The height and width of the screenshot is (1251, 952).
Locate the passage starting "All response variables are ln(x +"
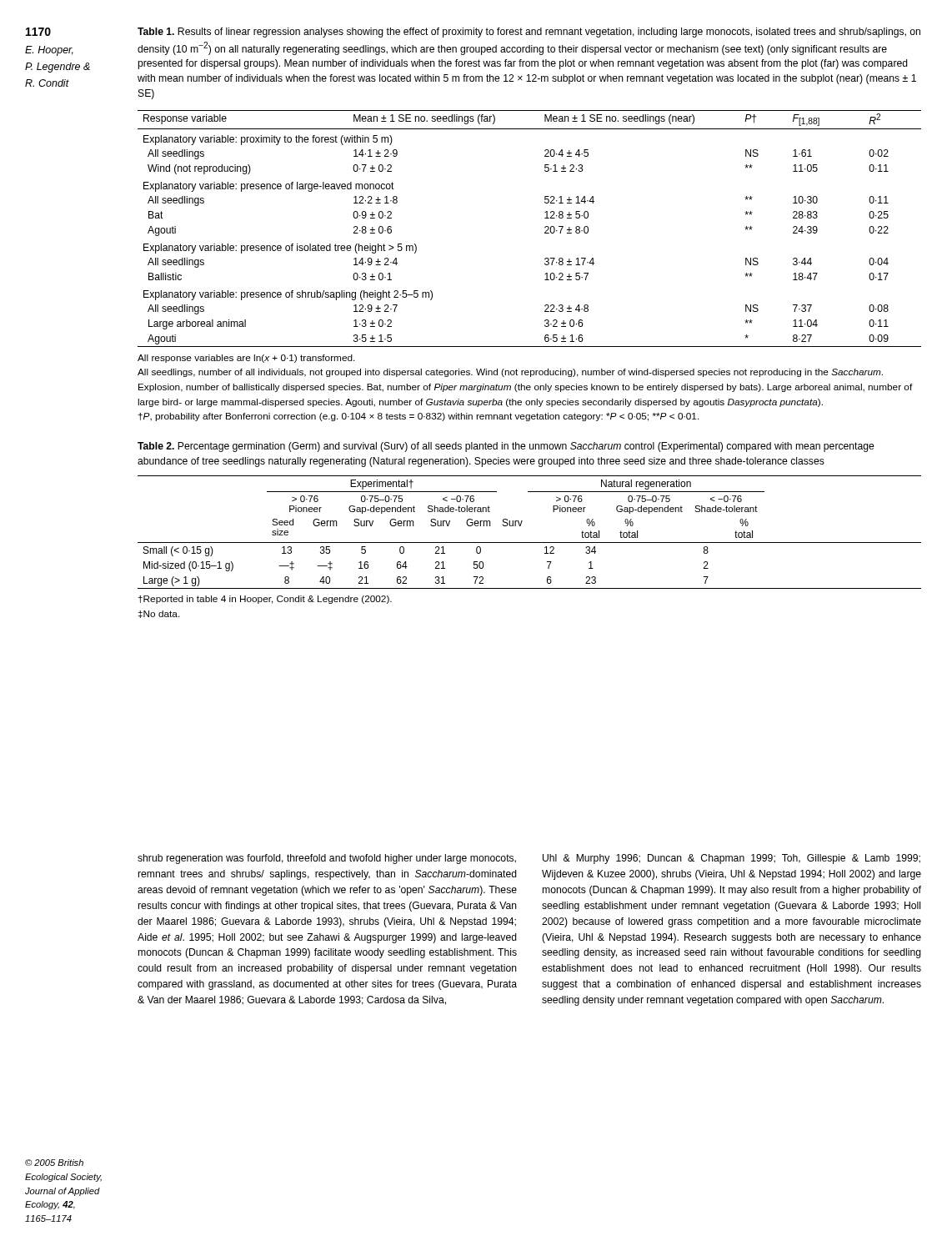tap(525, 387)
